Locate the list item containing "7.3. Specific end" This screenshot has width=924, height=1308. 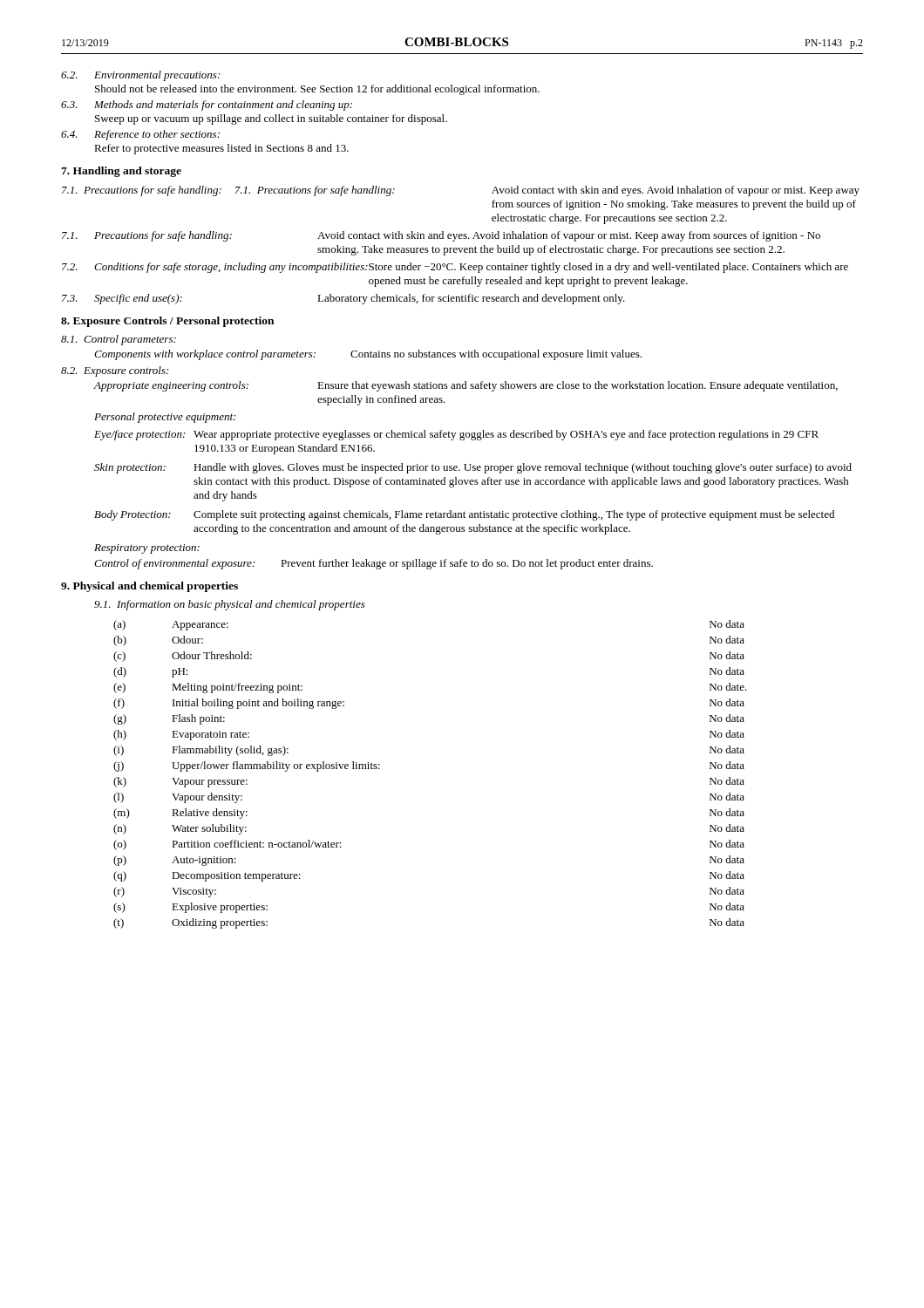(462, 298)
